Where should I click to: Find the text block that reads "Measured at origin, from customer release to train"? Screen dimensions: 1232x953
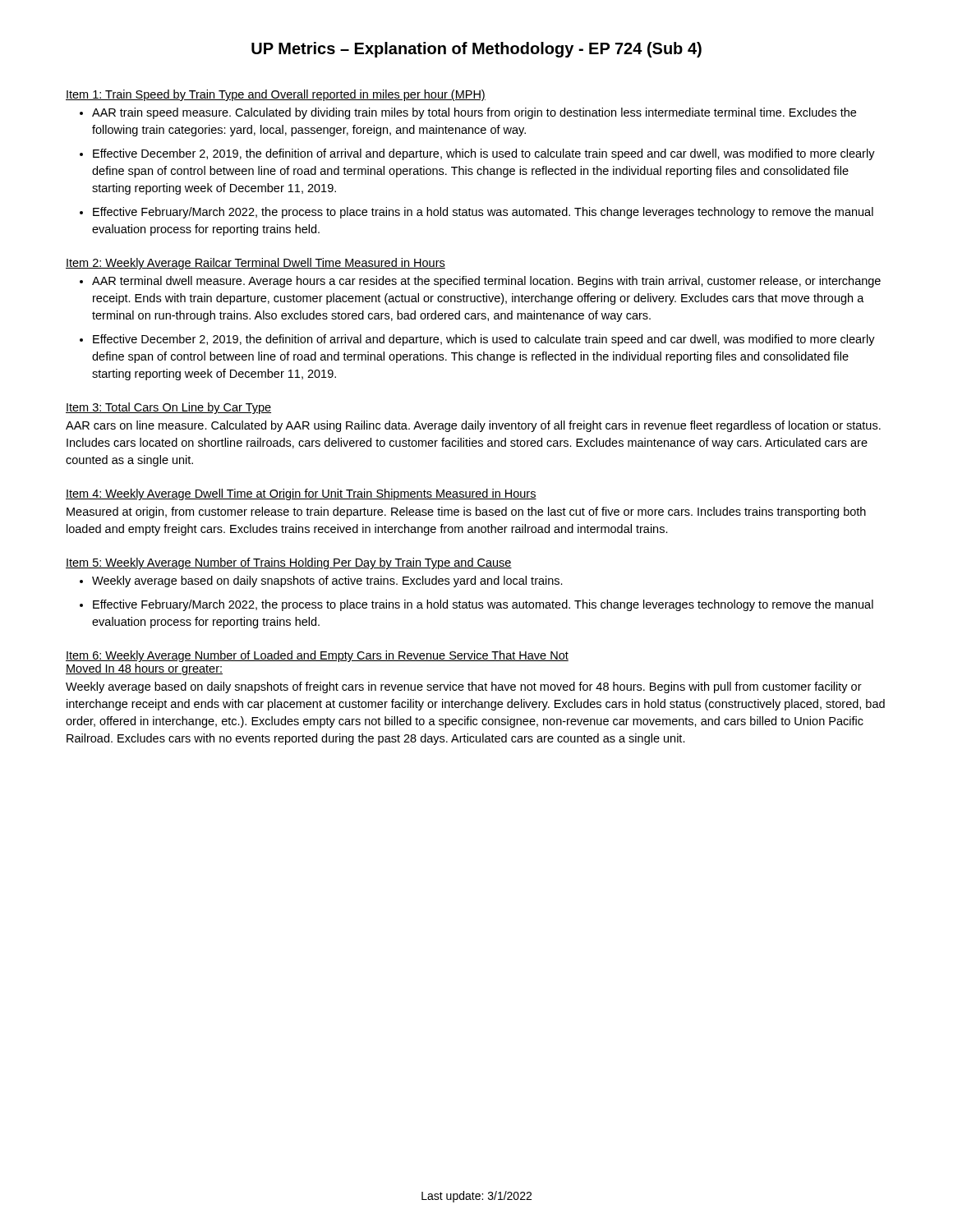pyautogui.click(x=466, y=521)
